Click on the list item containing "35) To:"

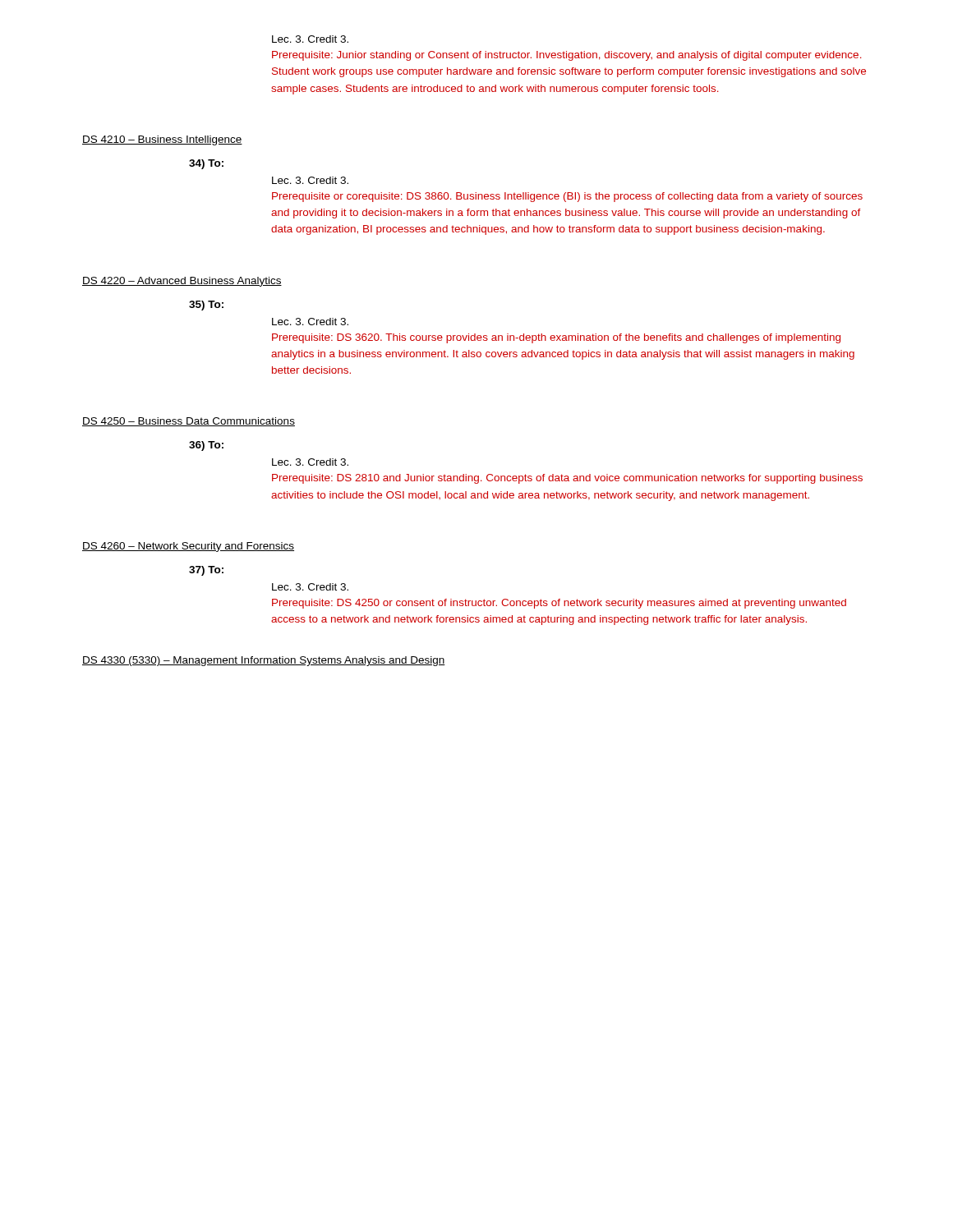click(207, 304)
